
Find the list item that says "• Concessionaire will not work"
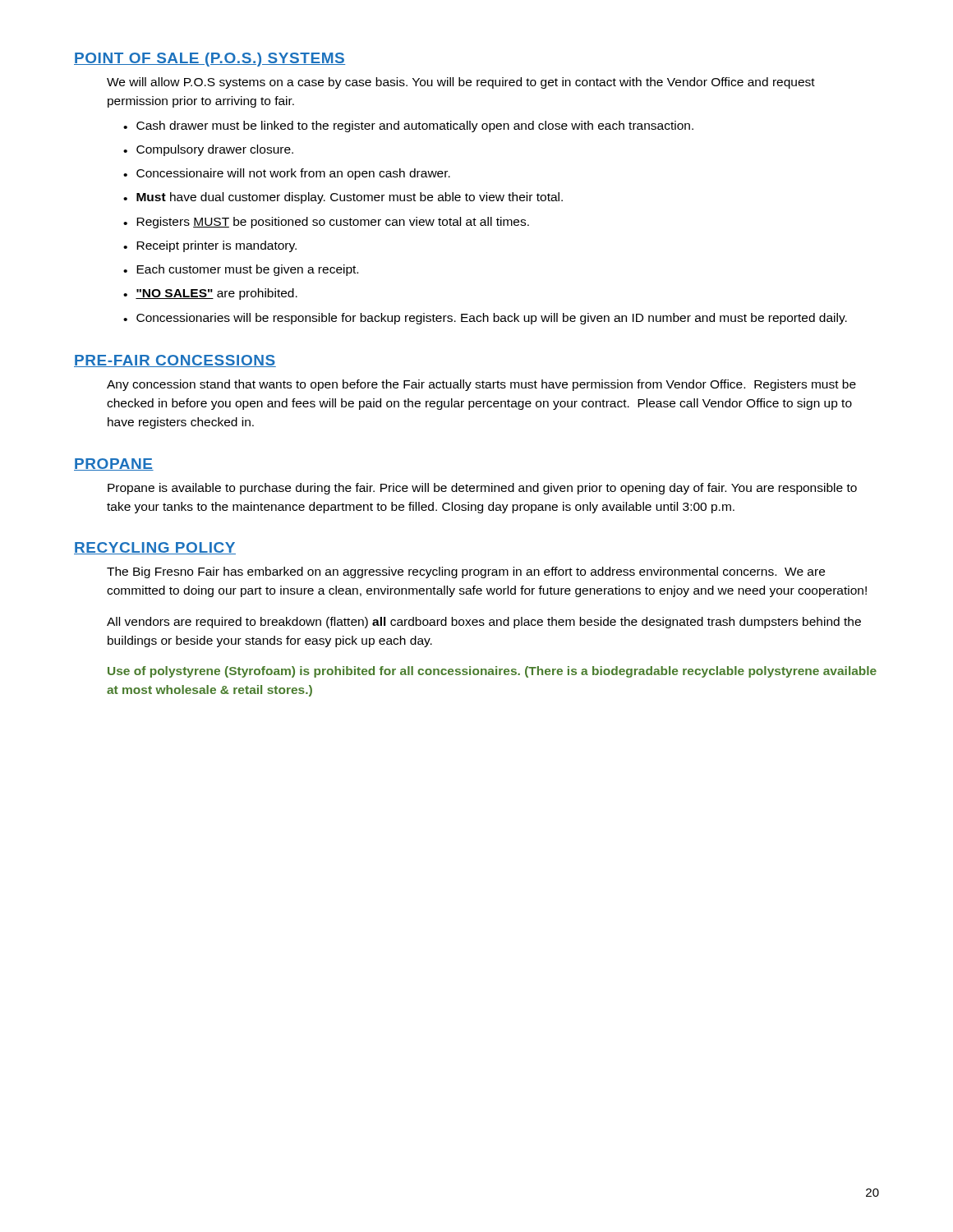coord(287,174)
